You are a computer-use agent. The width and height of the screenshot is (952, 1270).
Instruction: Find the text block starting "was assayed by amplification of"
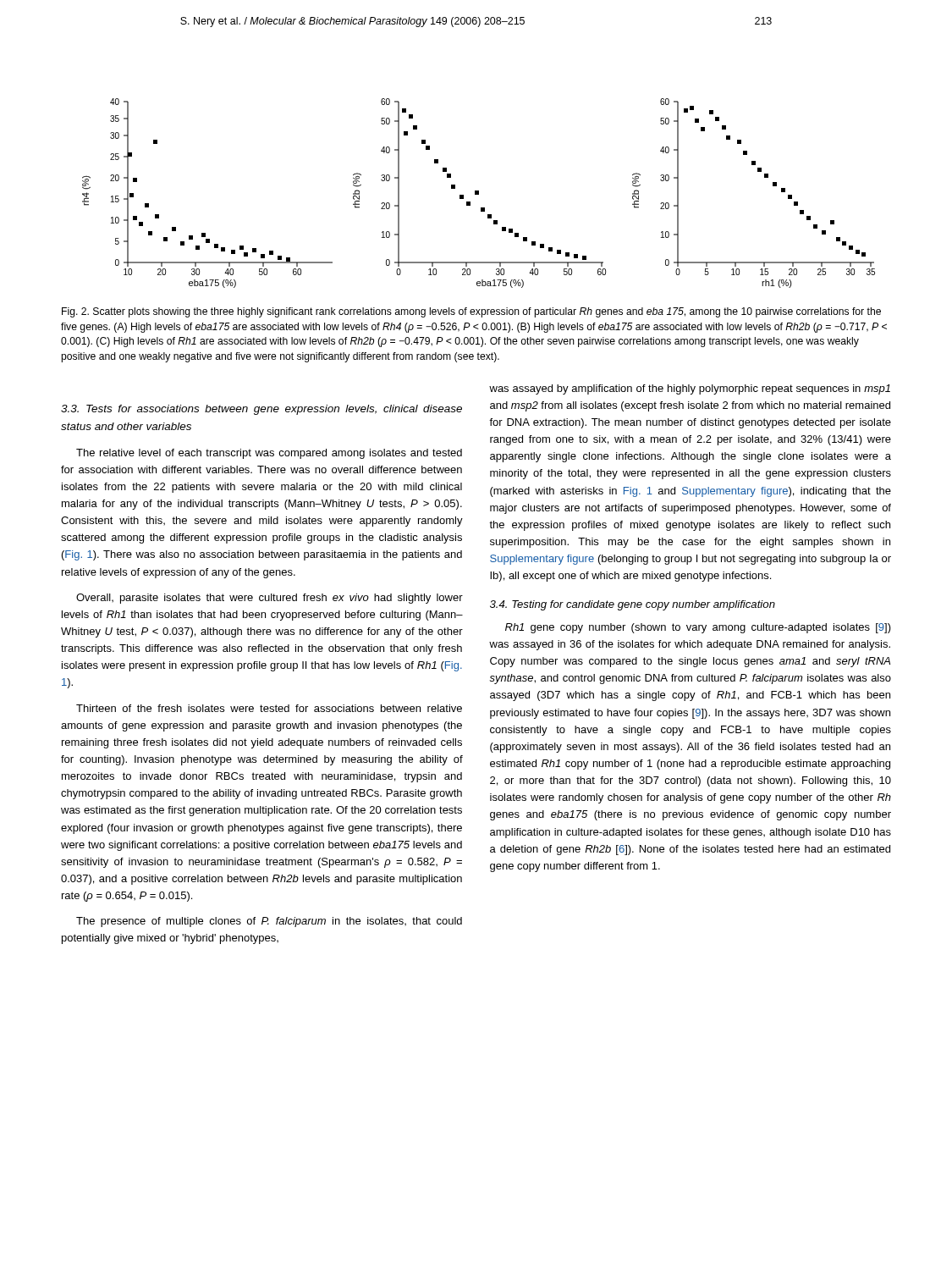click(x=690, y=627)
